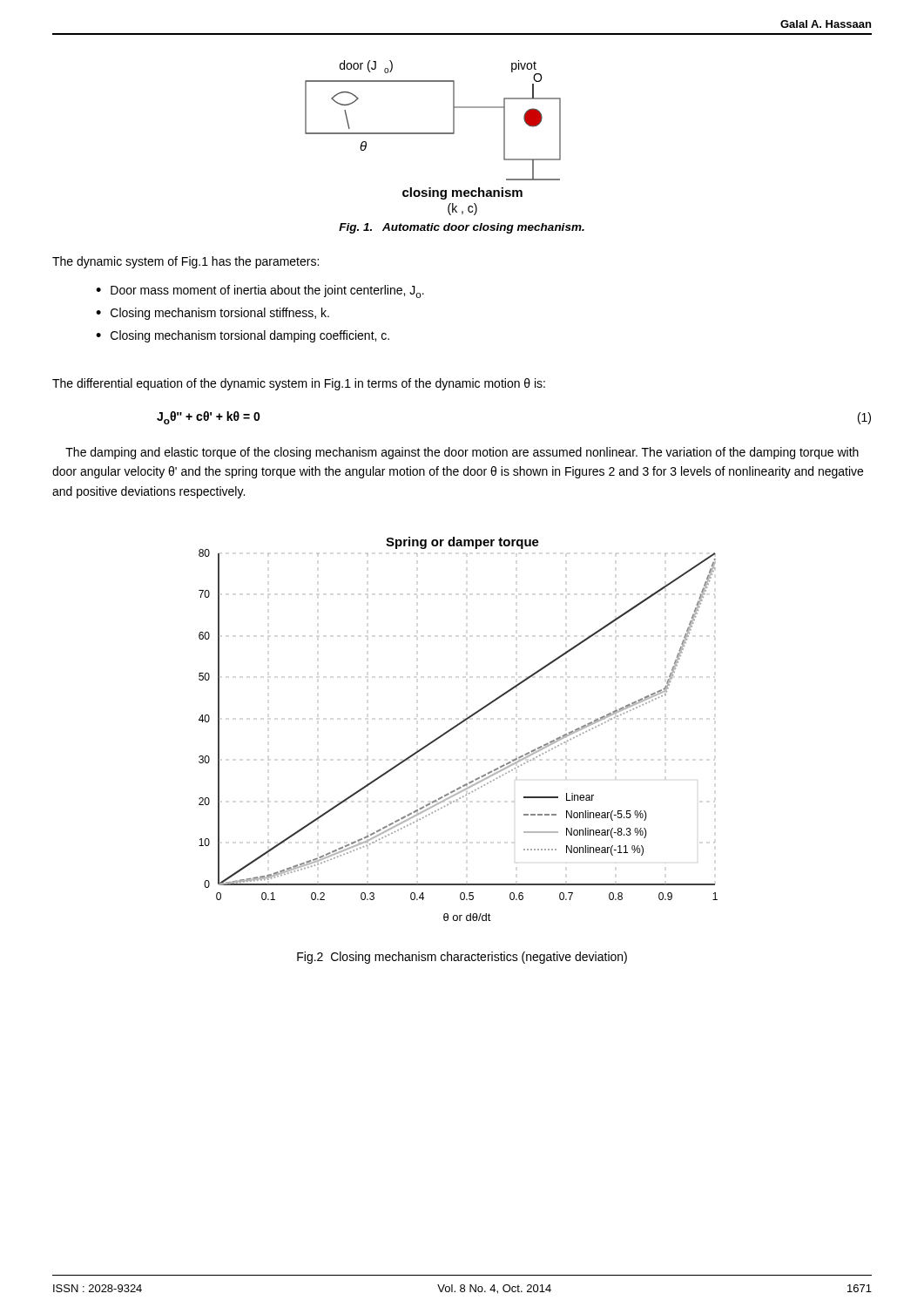Find the engineering diagram
Viewport: 924px width, 1307px height.
(x=462, y=133)
